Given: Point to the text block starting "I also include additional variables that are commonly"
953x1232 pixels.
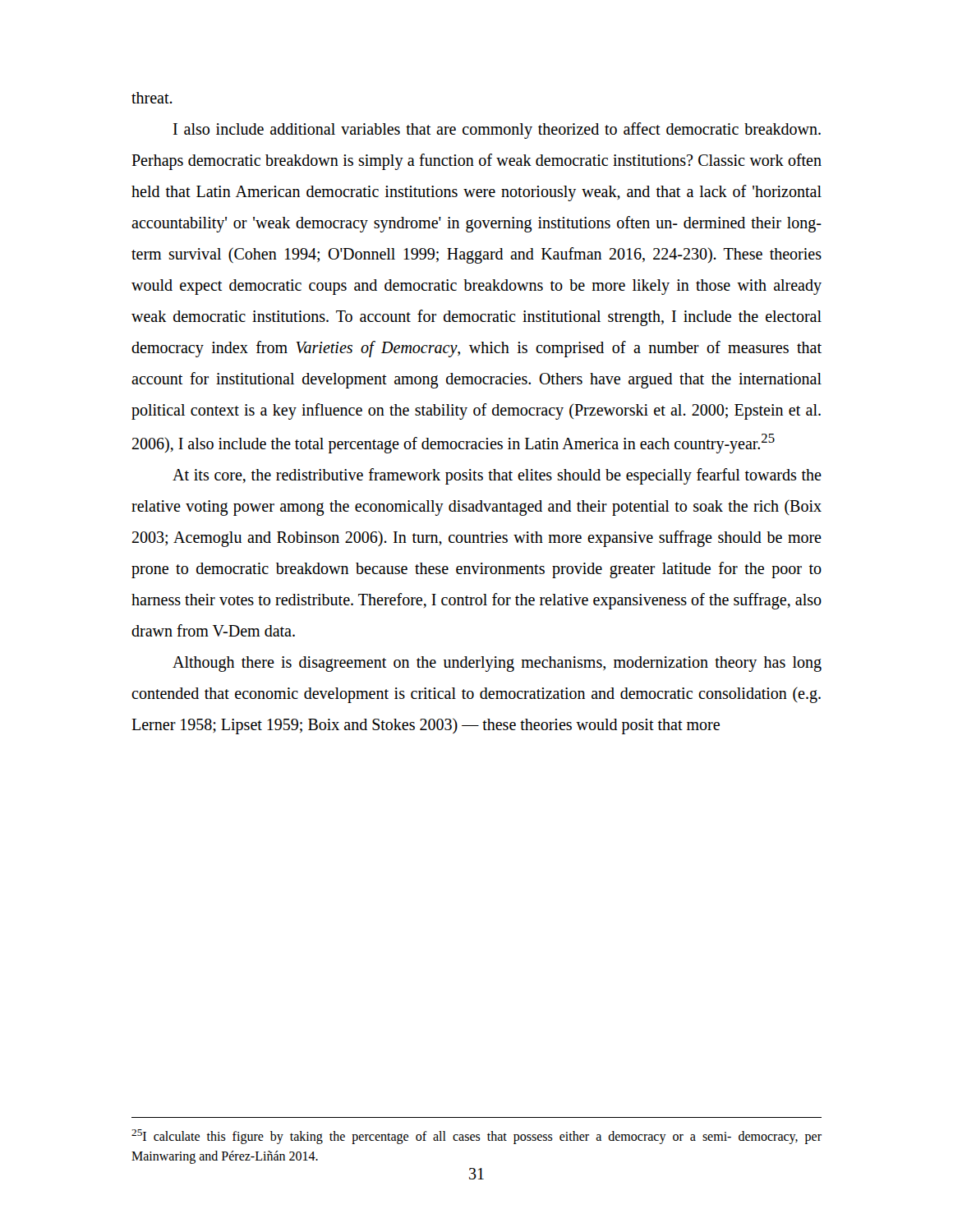Looking at the screenshot, I should click(x=476, y=286).
